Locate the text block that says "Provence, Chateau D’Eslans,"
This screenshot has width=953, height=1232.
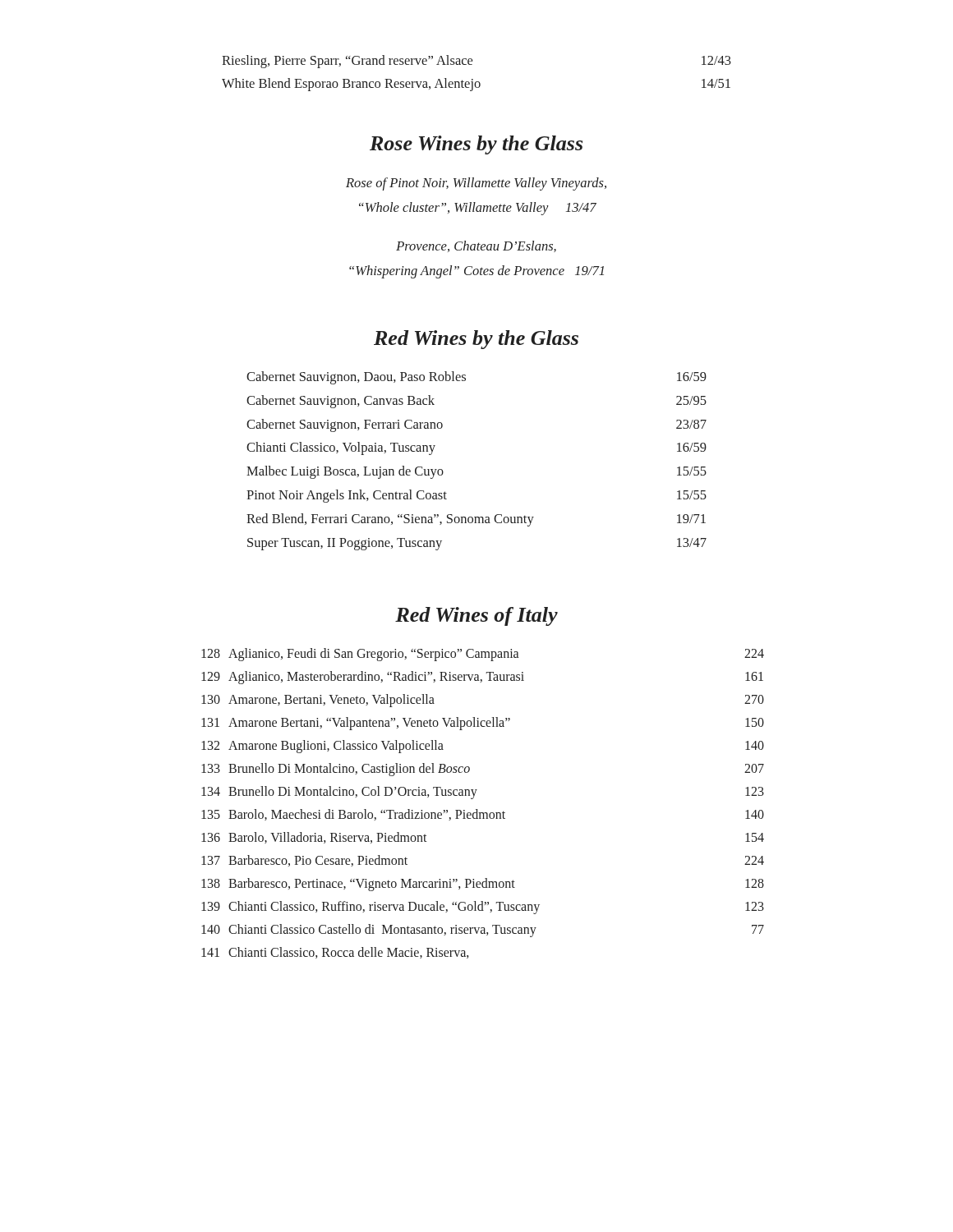tap(476, 259)
